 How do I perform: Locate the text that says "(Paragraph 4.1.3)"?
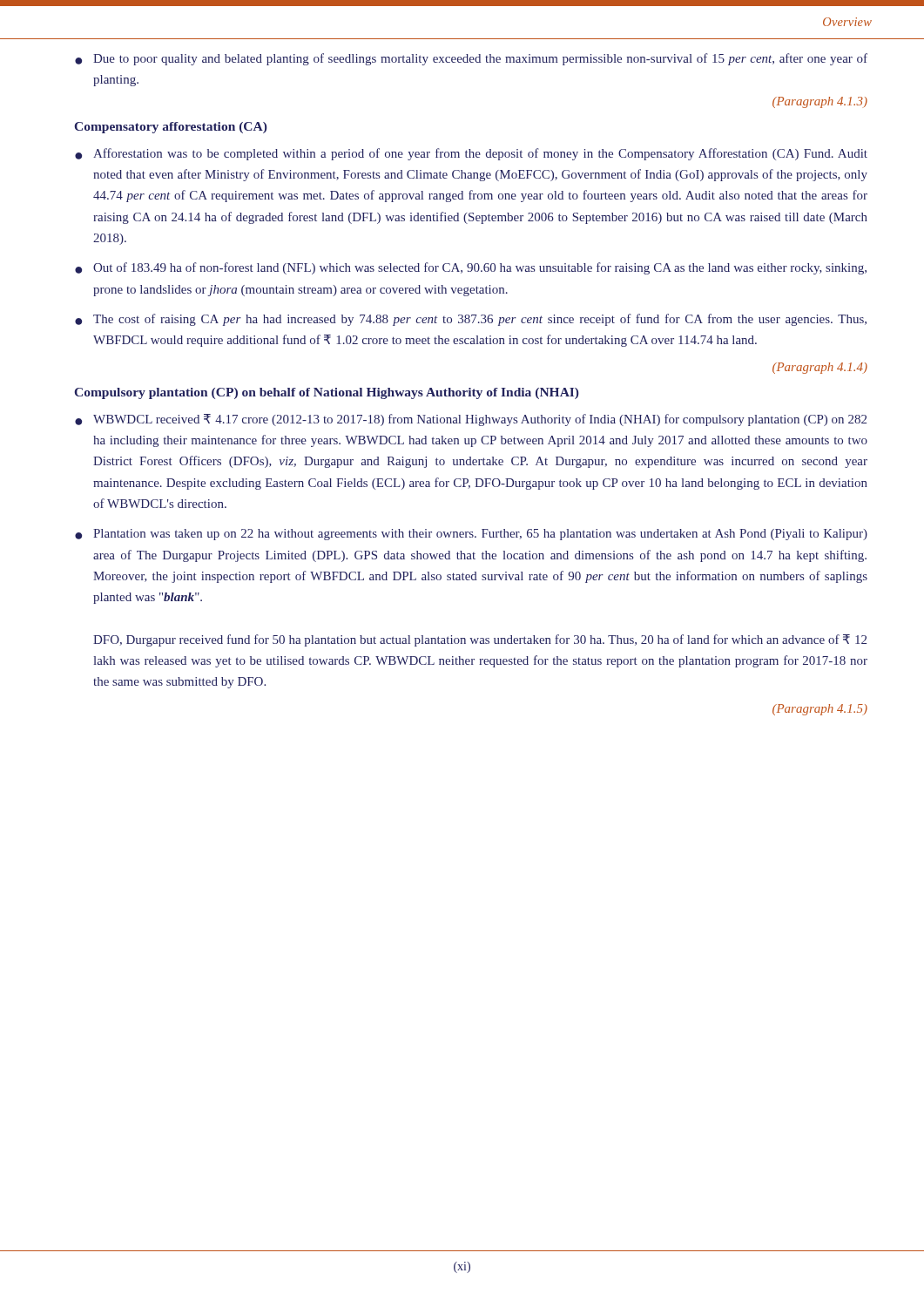pyautogui.click(x=820, y=101)
